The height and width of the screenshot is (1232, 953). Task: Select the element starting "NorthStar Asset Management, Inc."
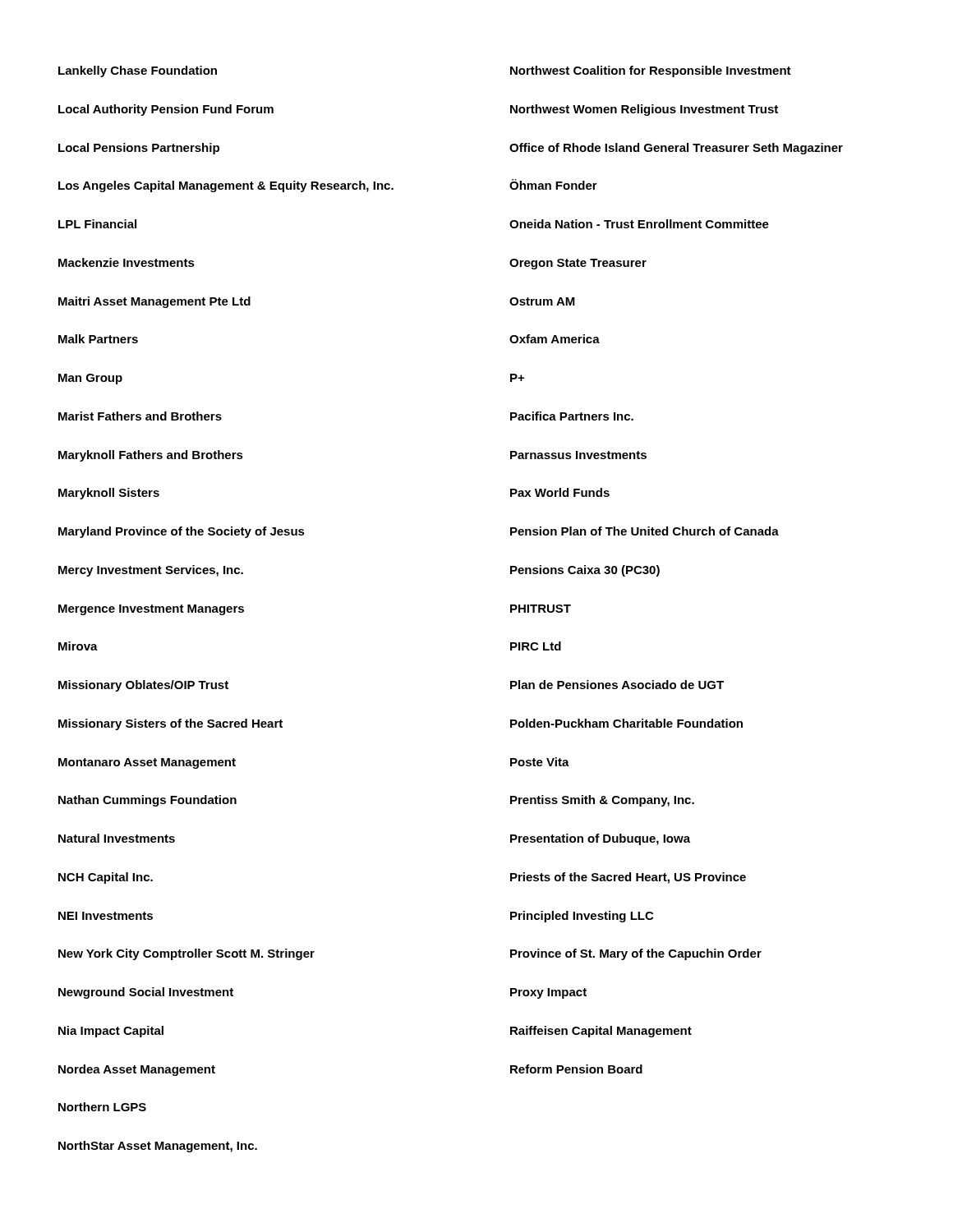[251, 1146]
